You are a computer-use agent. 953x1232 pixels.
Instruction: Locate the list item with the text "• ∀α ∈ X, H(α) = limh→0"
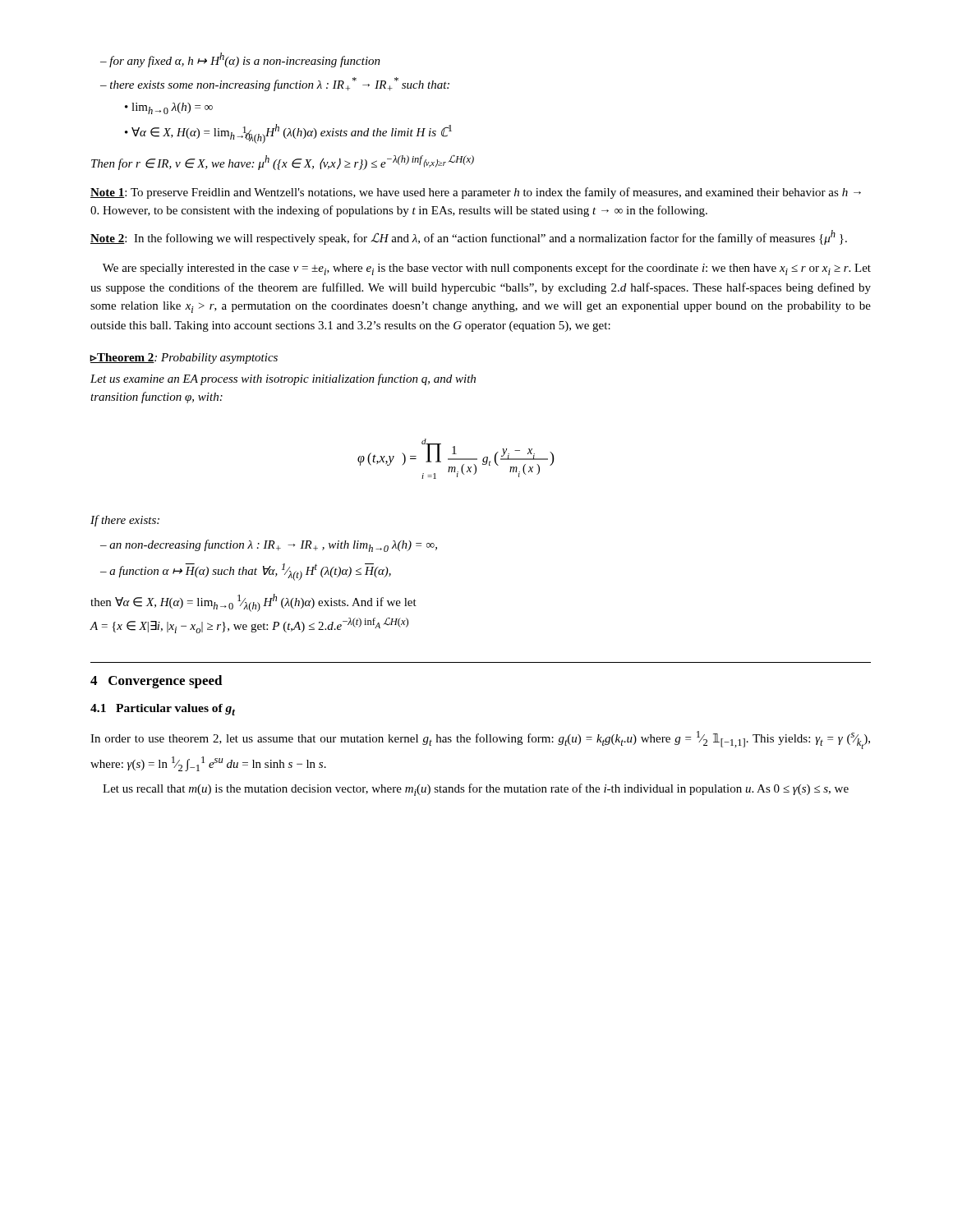pyautogui.click(x=288, y=134)
